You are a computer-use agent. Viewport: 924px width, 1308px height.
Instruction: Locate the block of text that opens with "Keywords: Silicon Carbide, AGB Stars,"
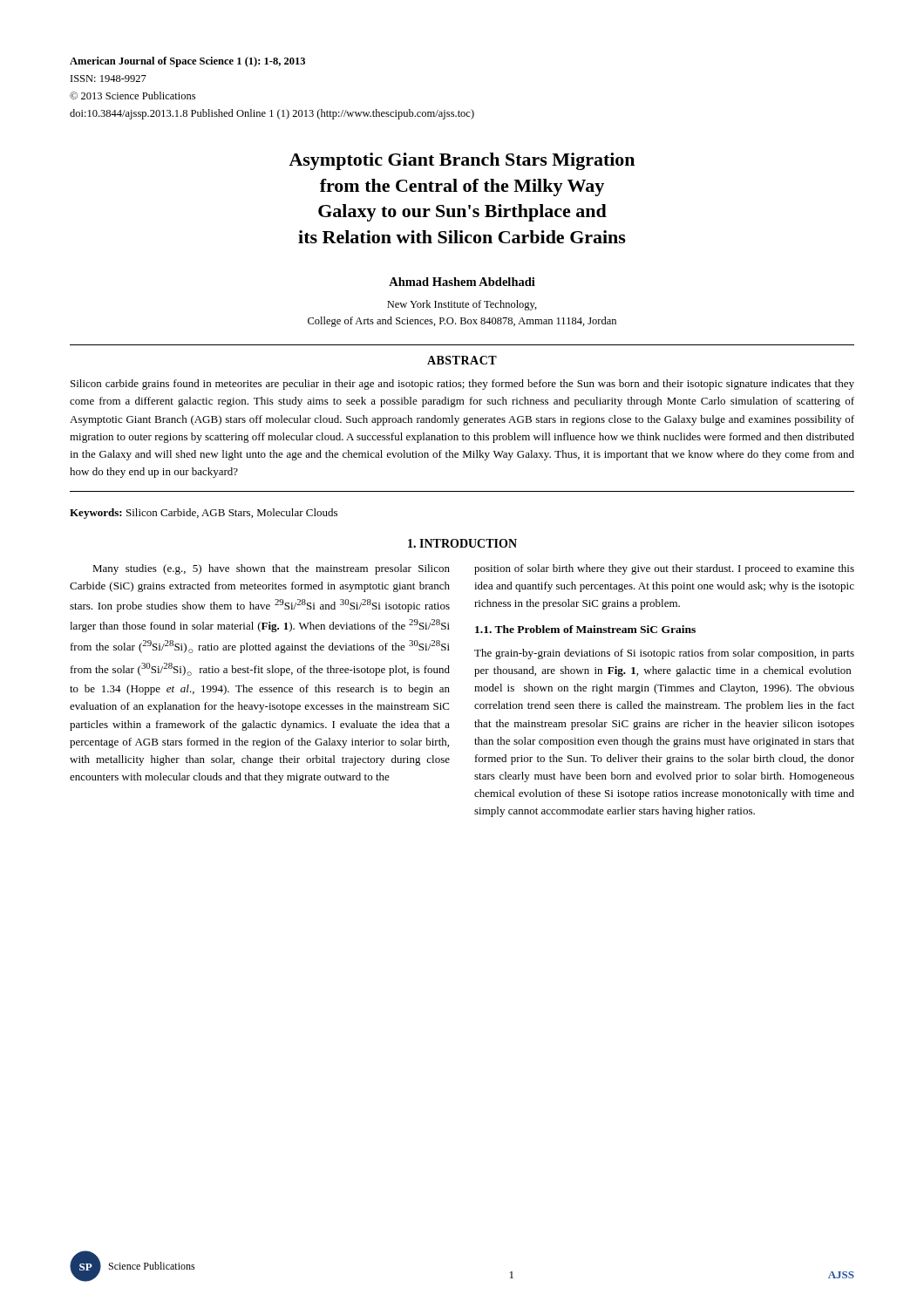tap(204, 512)
